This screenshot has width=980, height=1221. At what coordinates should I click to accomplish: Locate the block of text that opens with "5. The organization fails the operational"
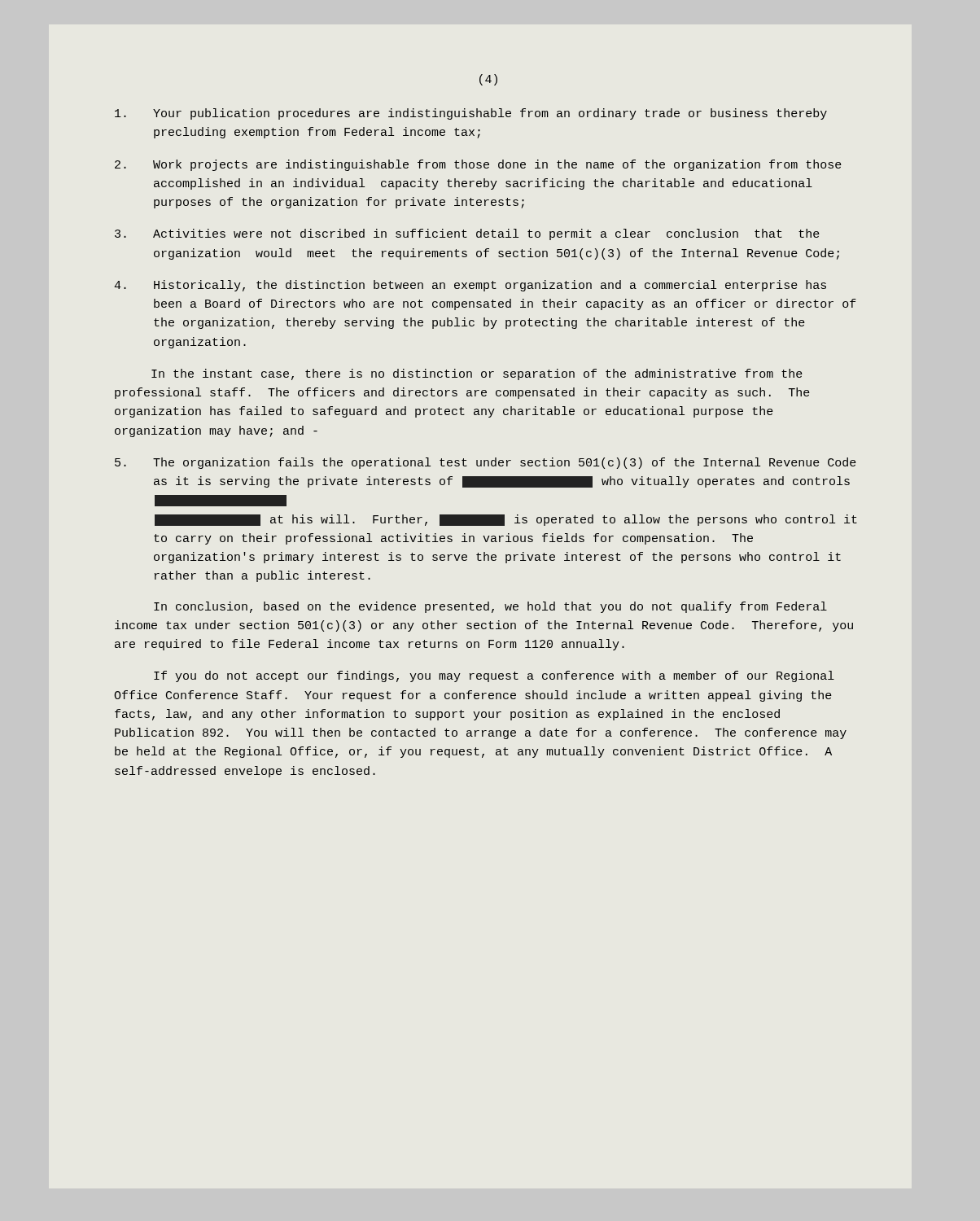(x=488, y=520)
